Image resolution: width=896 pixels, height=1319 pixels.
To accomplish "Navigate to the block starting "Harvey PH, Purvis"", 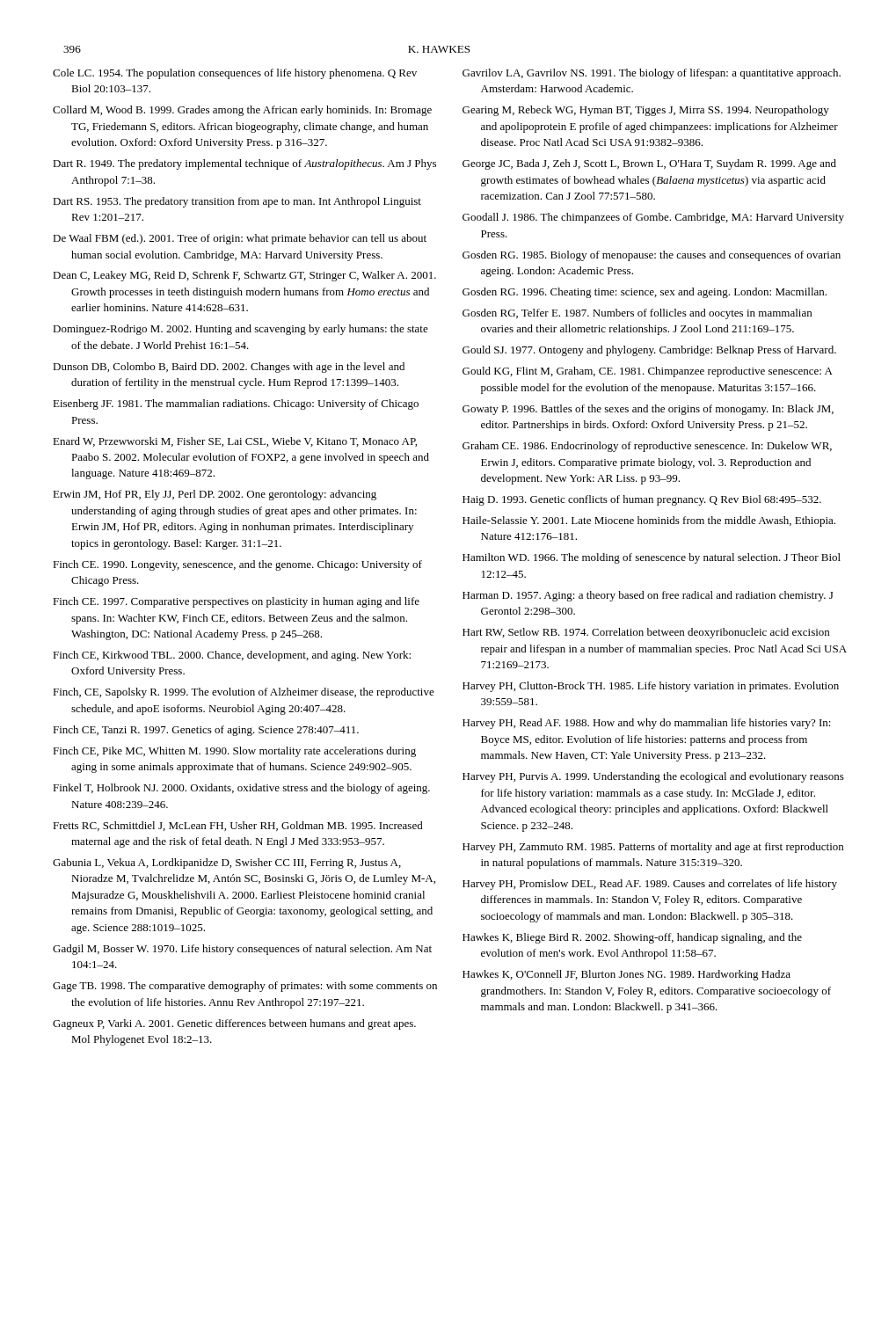I will tap(653, 801).
